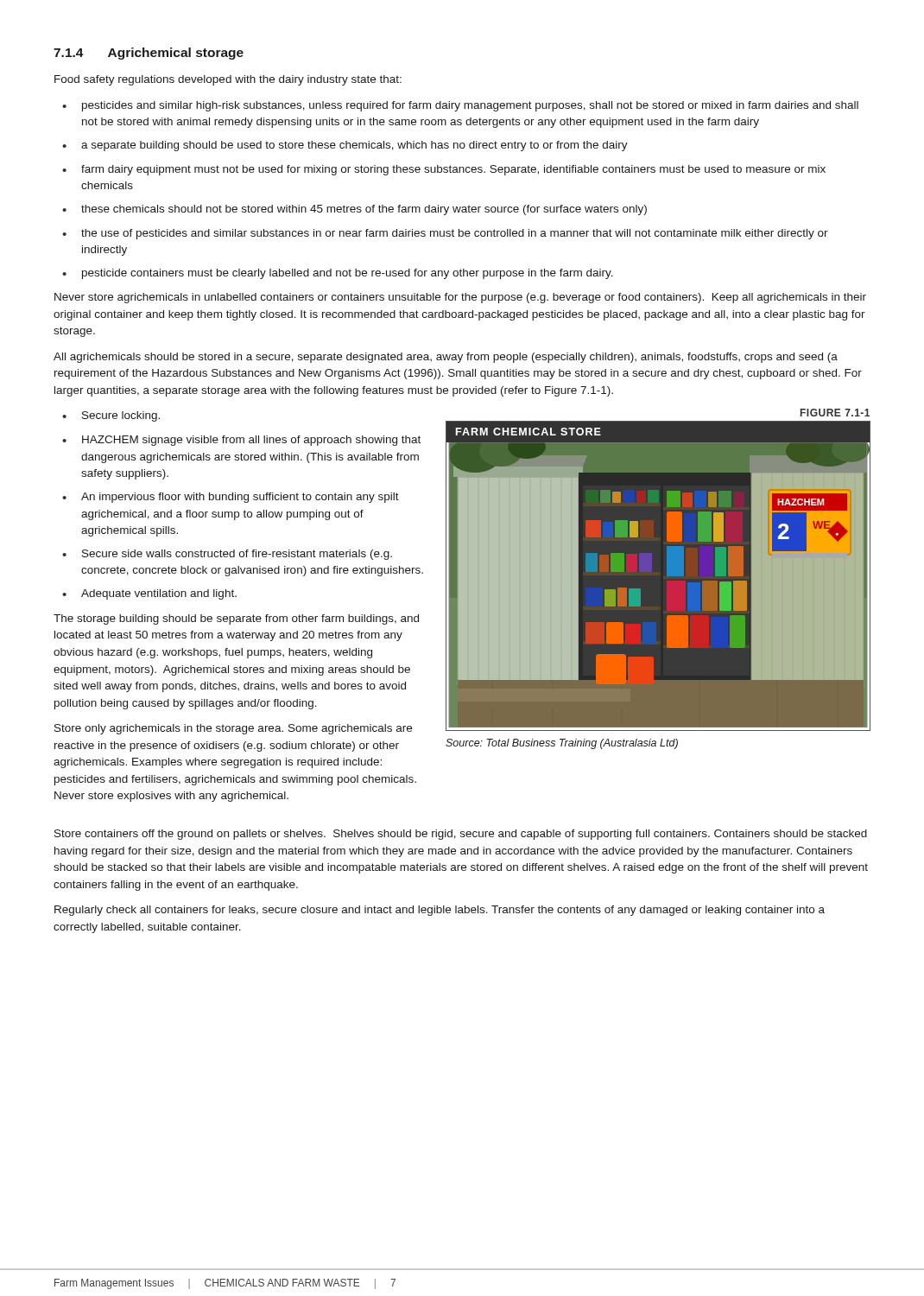
Task: Point to the block starting "• Secure side walls"
Action: [244, 562]
